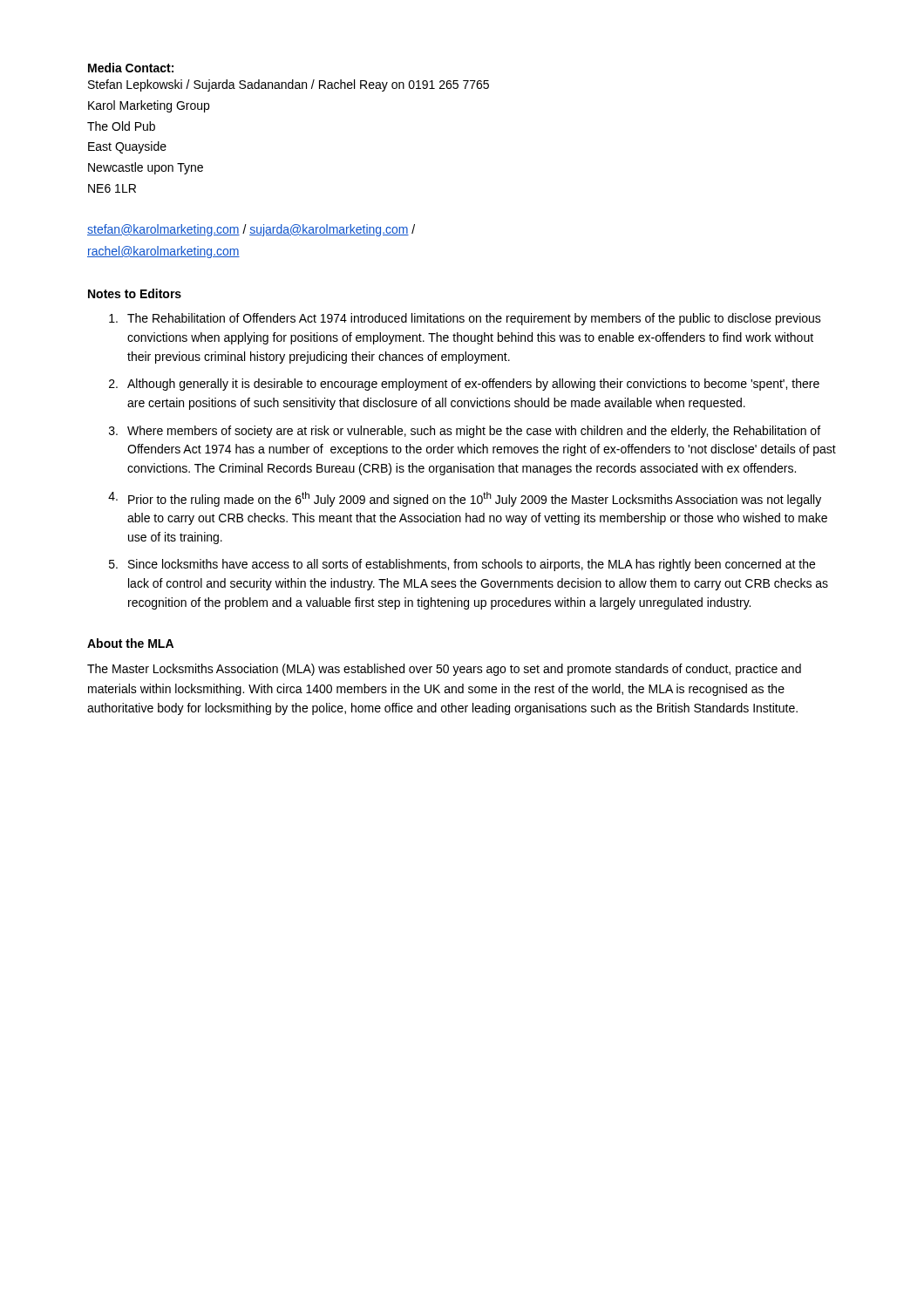Locate the list item that reads "3. Where members of society are at risk"
This screenshot has width=924, height=1308.
click(462, 450)
